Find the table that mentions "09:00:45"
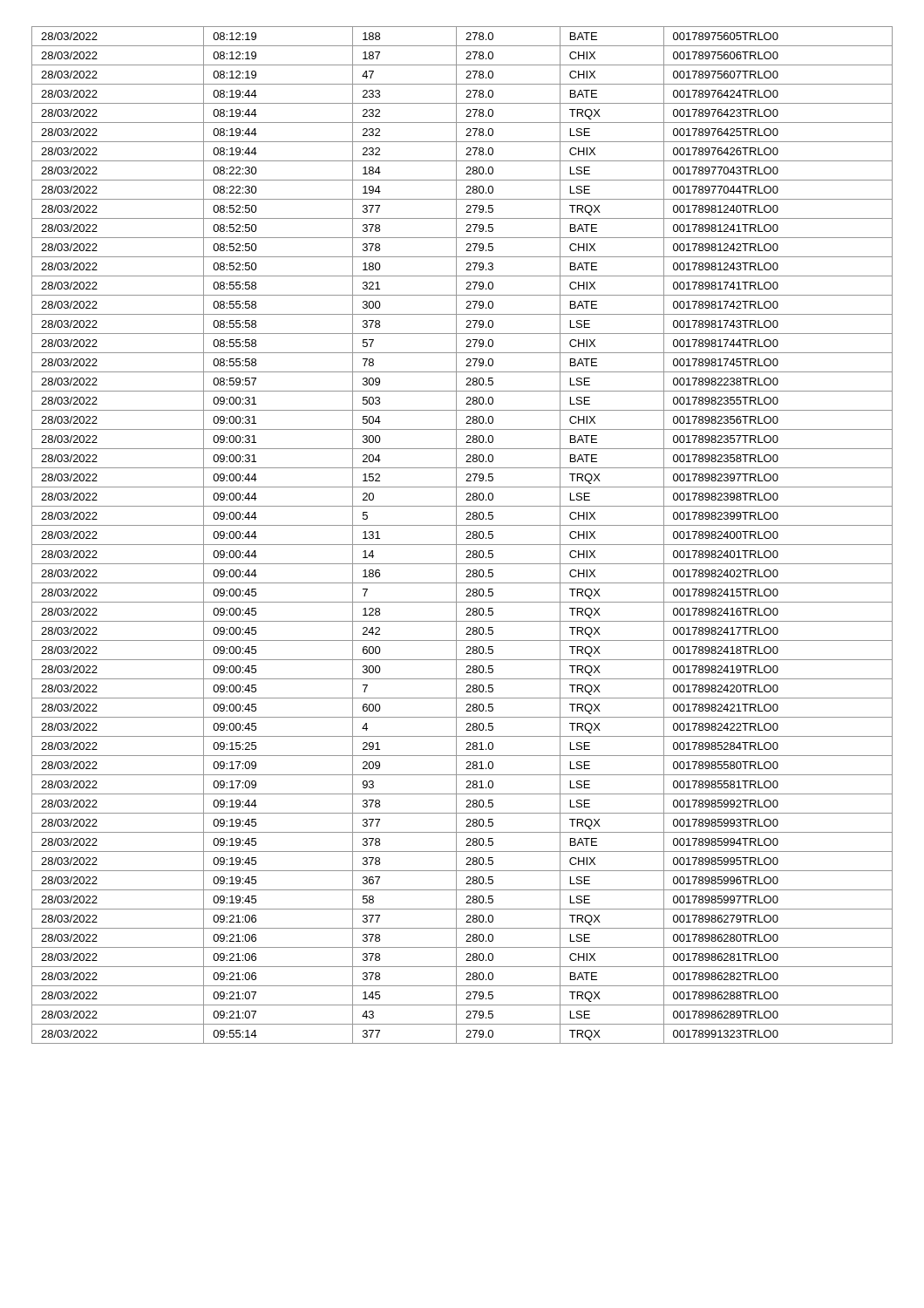Viewport: 924px width, 1308px height. [462, 535]
